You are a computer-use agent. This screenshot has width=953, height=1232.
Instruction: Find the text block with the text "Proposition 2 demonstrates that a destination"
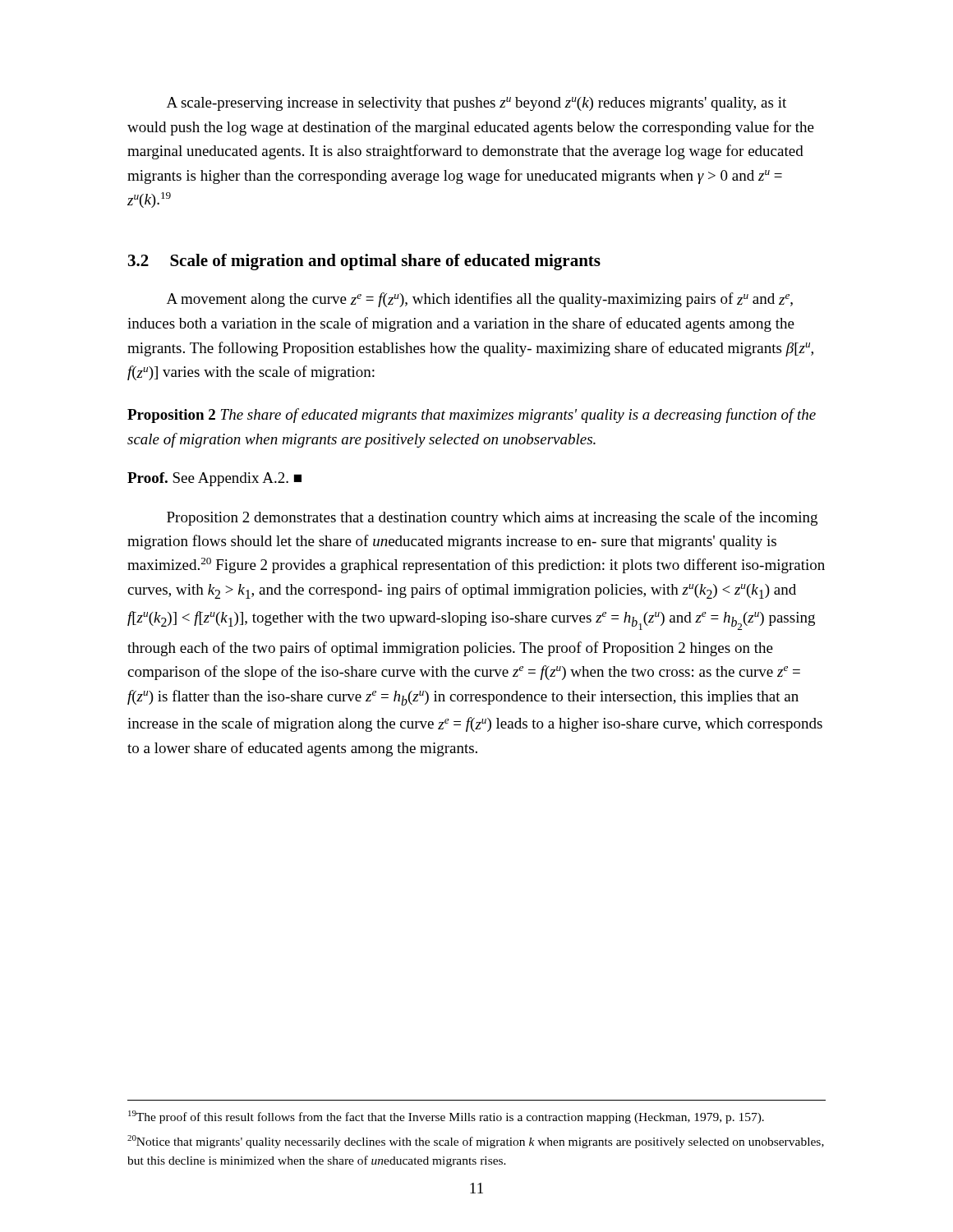click(476, 633)
